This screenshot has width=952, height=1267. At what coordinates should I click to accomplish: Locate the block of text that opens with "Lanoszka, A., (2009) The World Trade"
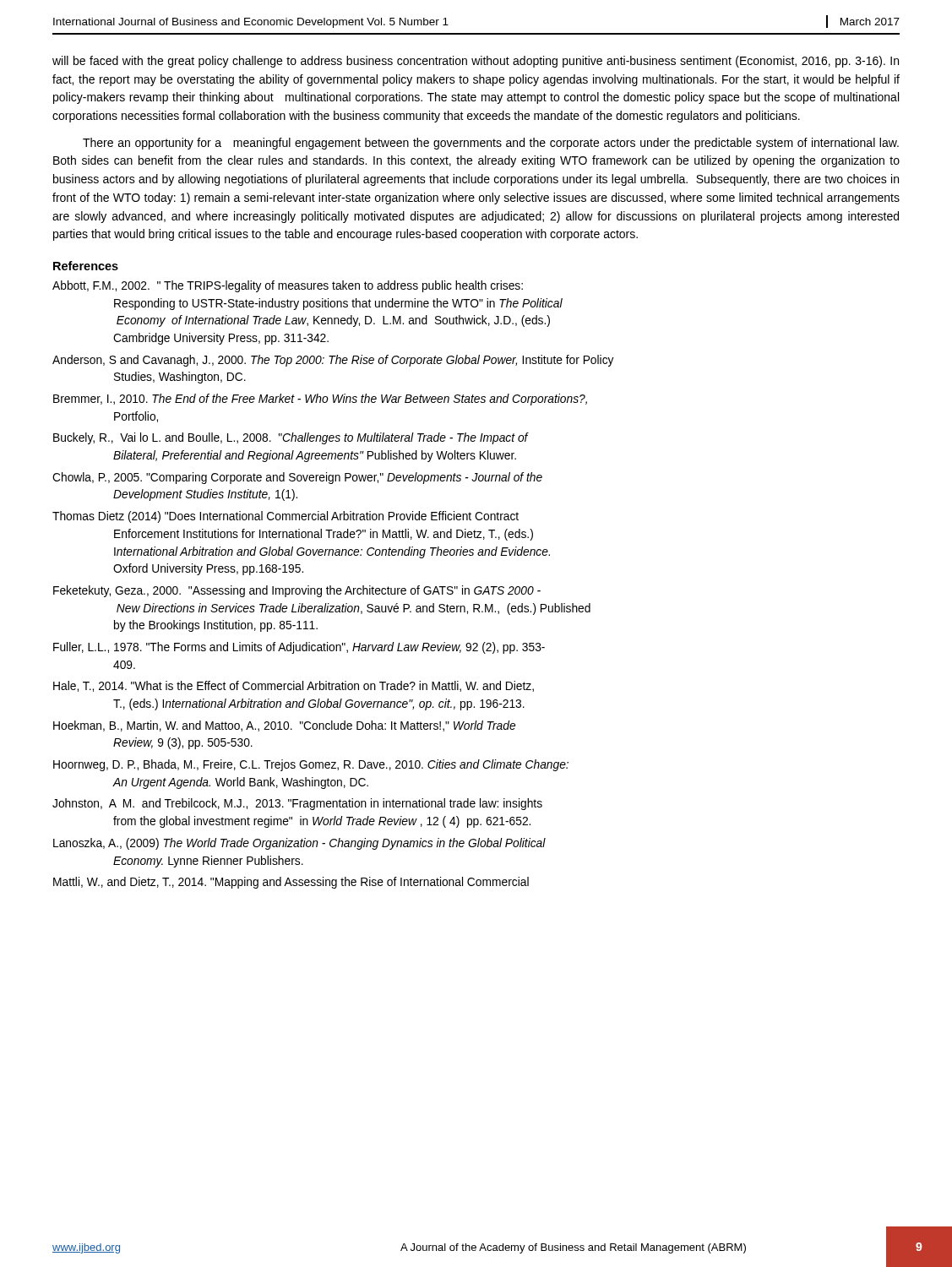pos(476,854)
